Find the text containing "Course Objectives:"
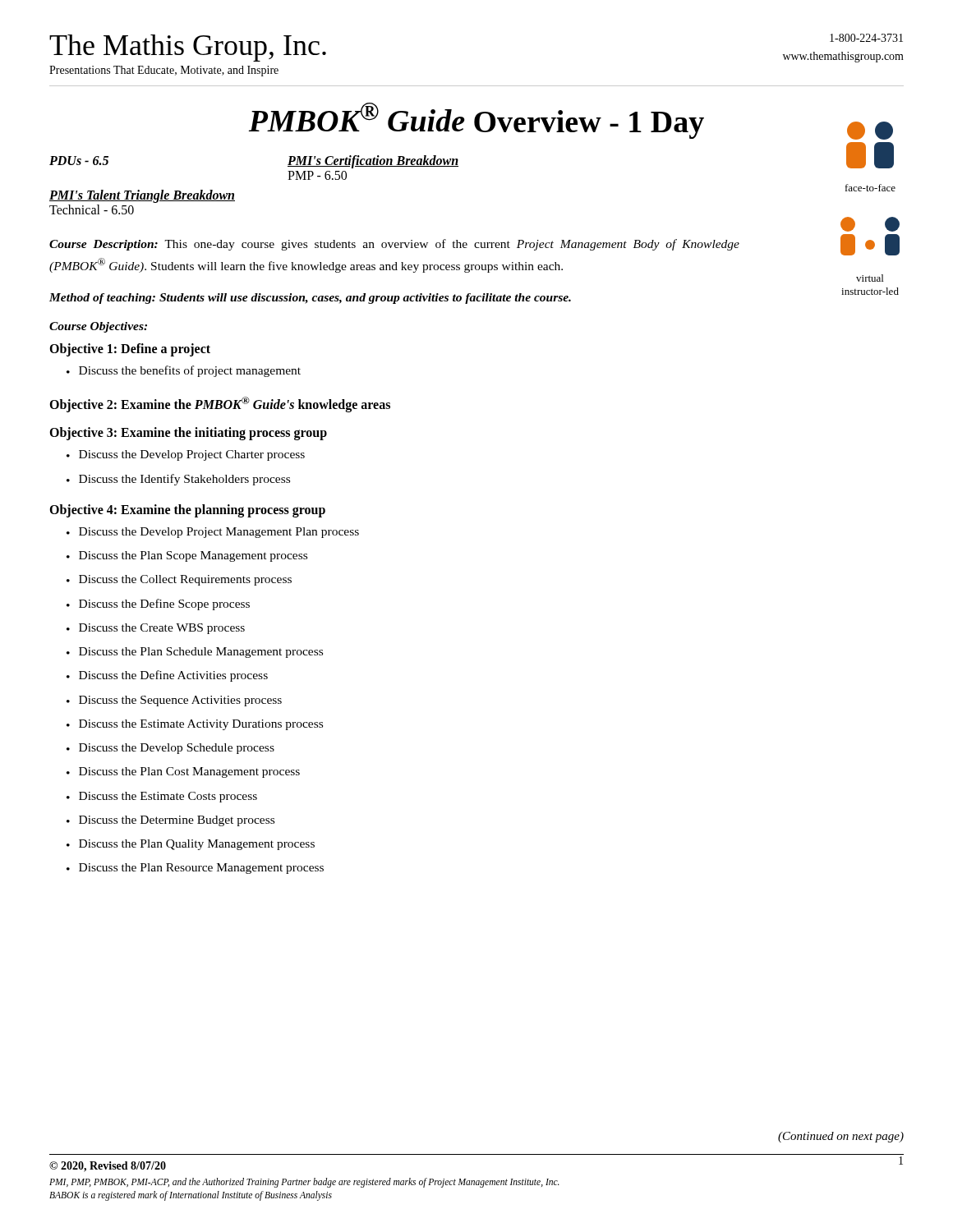The image size is (953, 1232). [99, 325]
